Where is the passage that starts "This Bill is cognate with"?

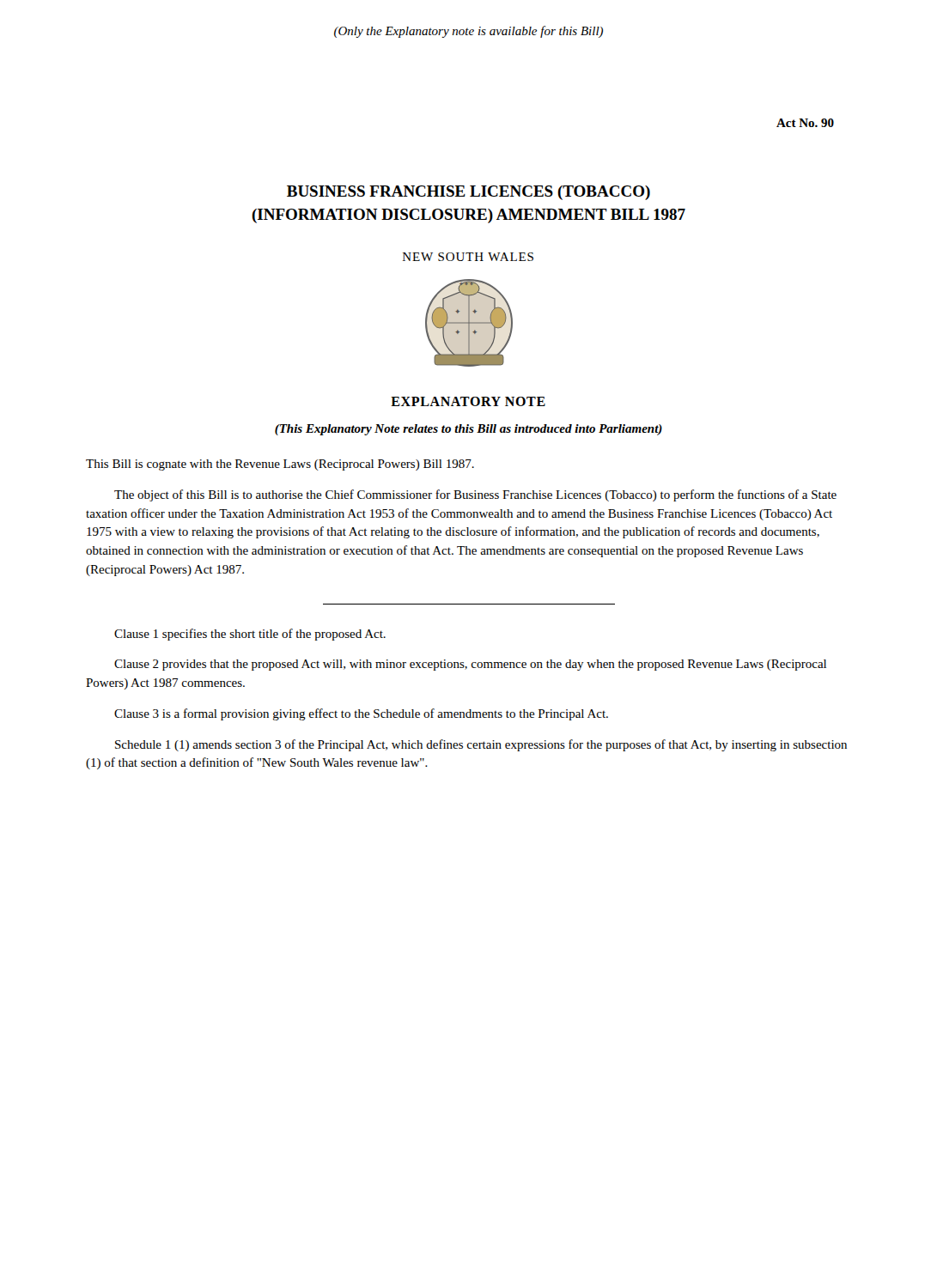point(468,517)
